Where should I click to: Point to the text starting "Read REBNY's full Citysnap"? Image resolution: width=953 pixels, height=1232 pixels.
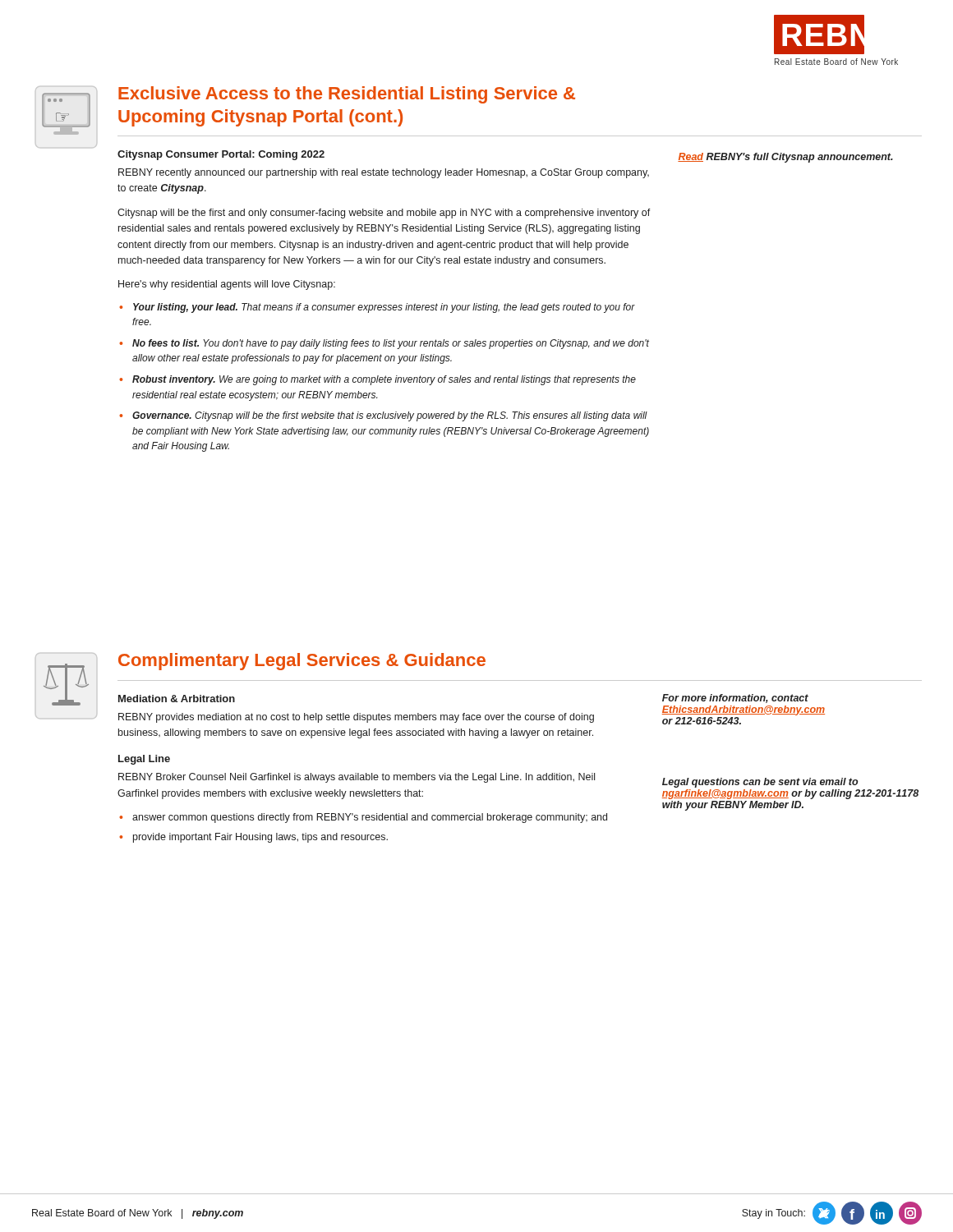pyautogui.click(x=786, y=157)
